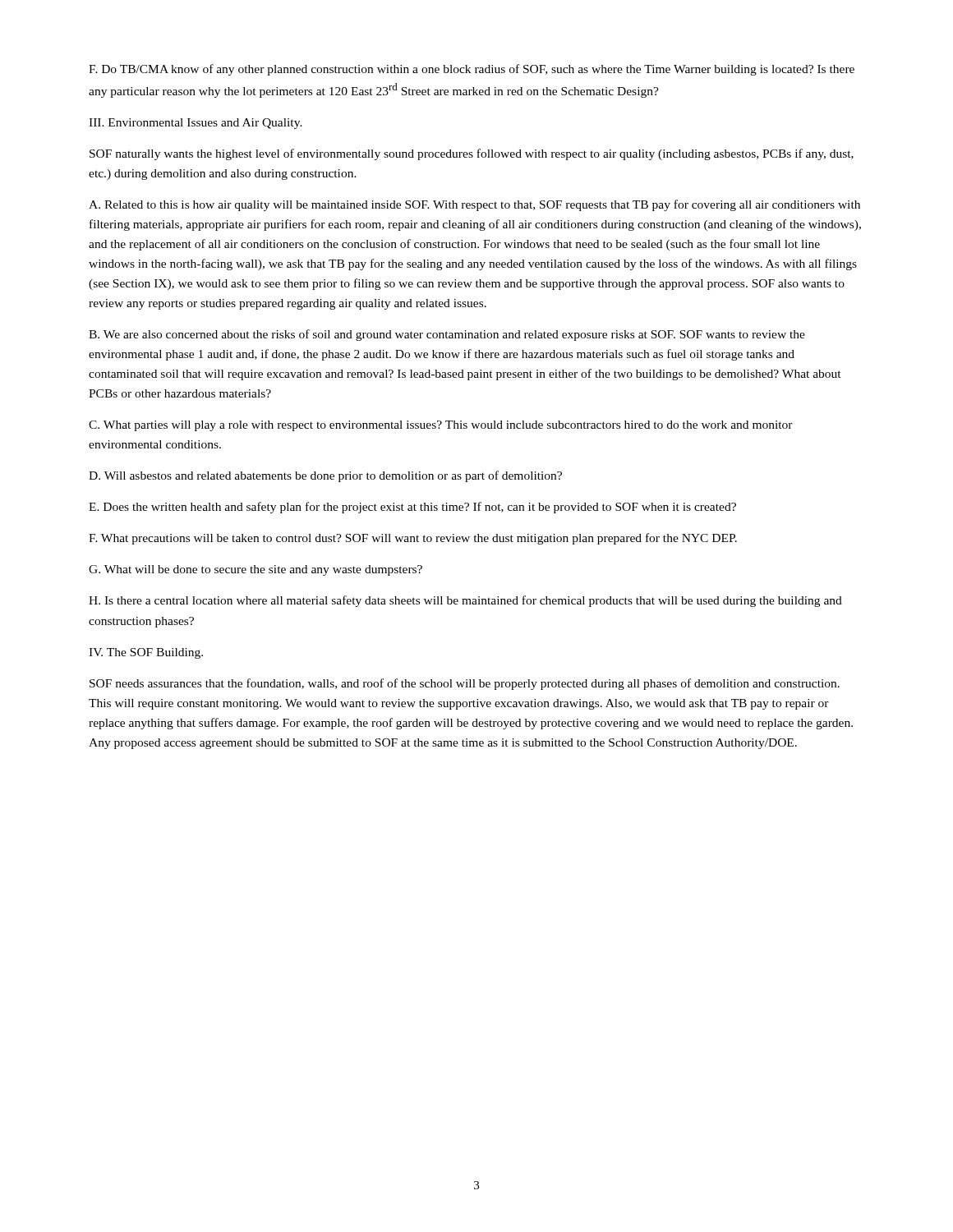This screenshot has height=1232, width=953.
Task: Click the passage that begins "H. Is there a central"
Action: pyautogui.click(x=465, y=610)
